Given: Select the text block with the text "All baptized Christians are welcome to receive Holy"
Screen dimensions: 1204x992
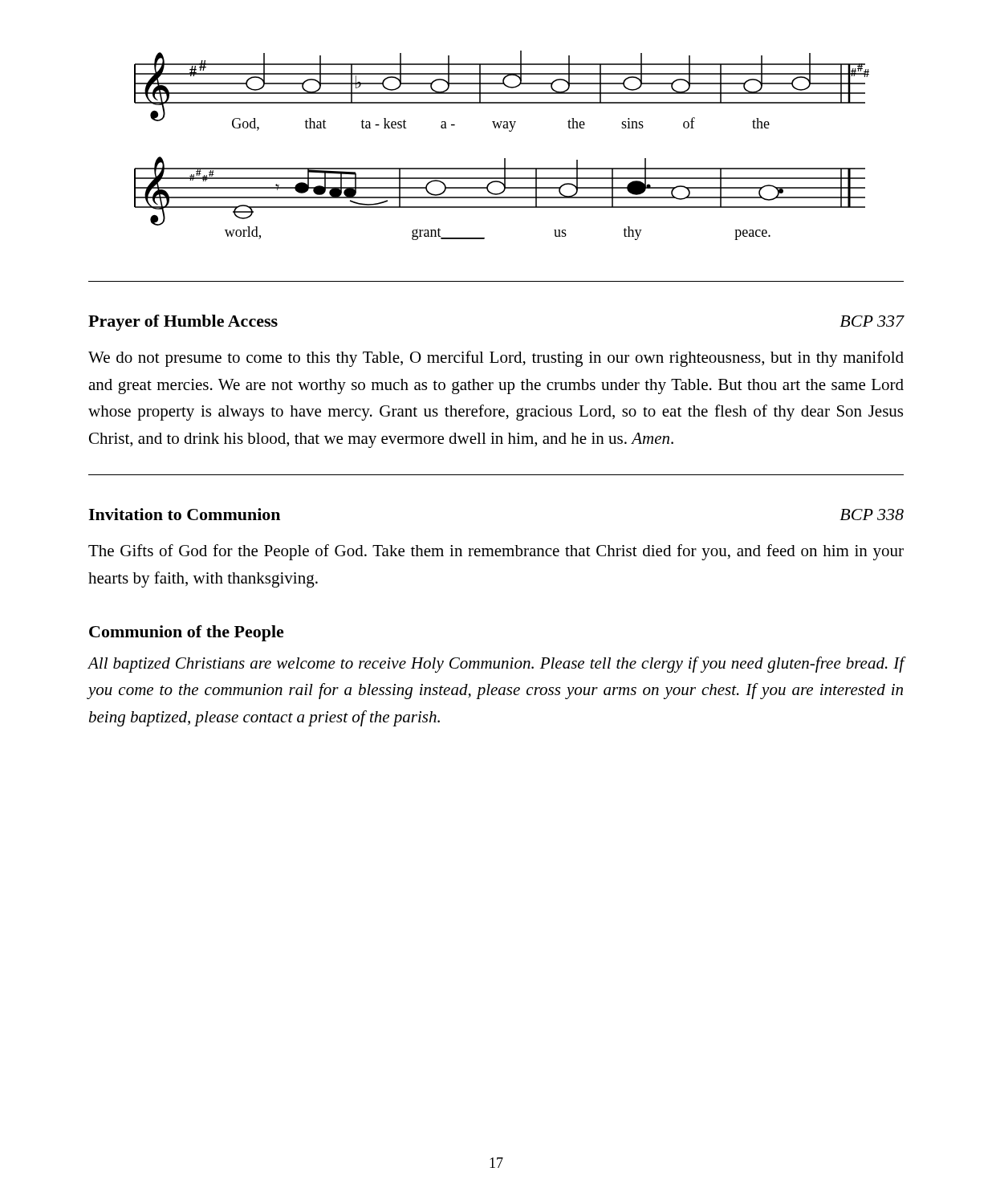Looking at the screenshot, I should point(496,690).
